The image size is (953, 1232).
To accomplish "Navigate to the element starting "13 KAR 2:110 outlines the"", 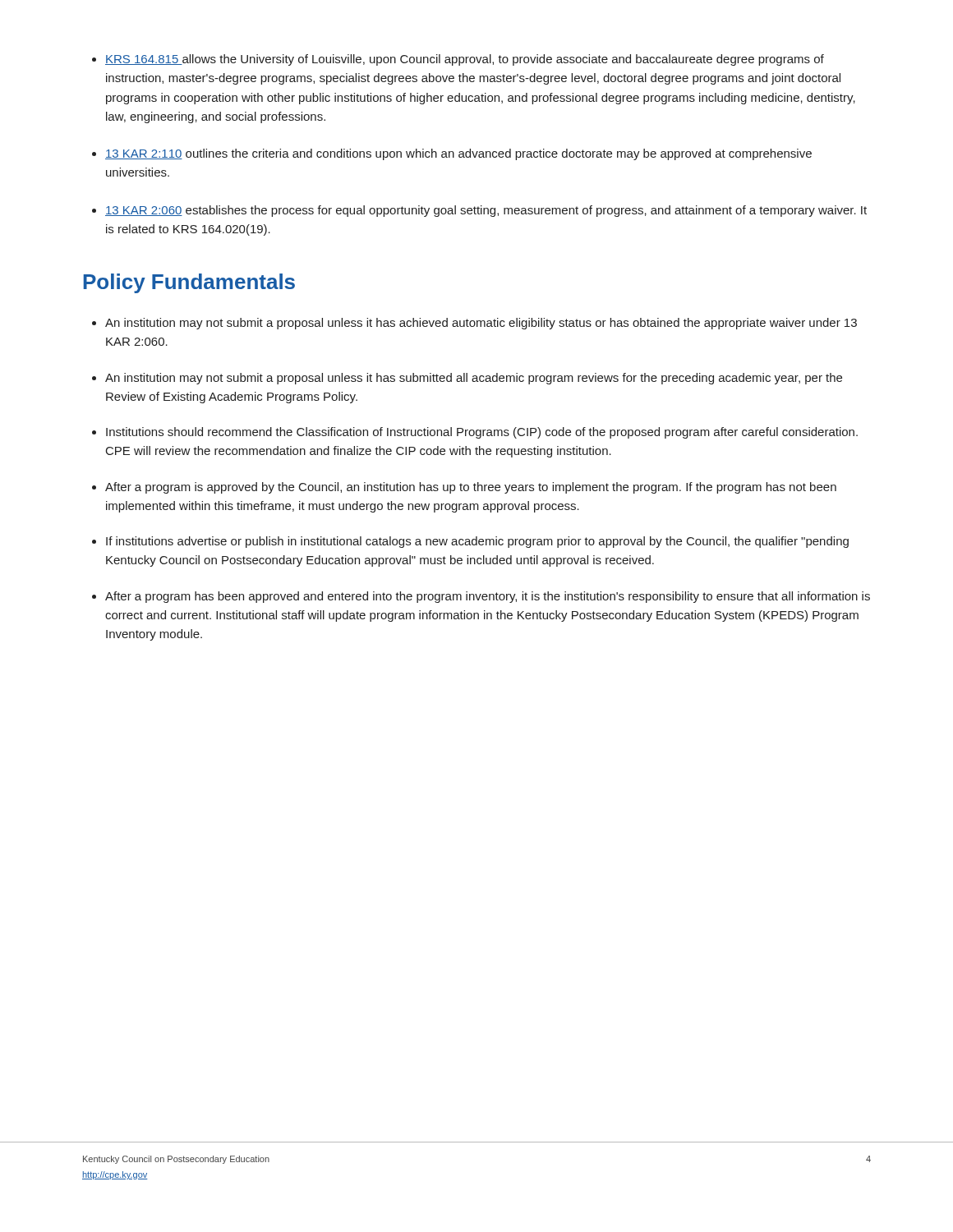I will pos(488,163).
